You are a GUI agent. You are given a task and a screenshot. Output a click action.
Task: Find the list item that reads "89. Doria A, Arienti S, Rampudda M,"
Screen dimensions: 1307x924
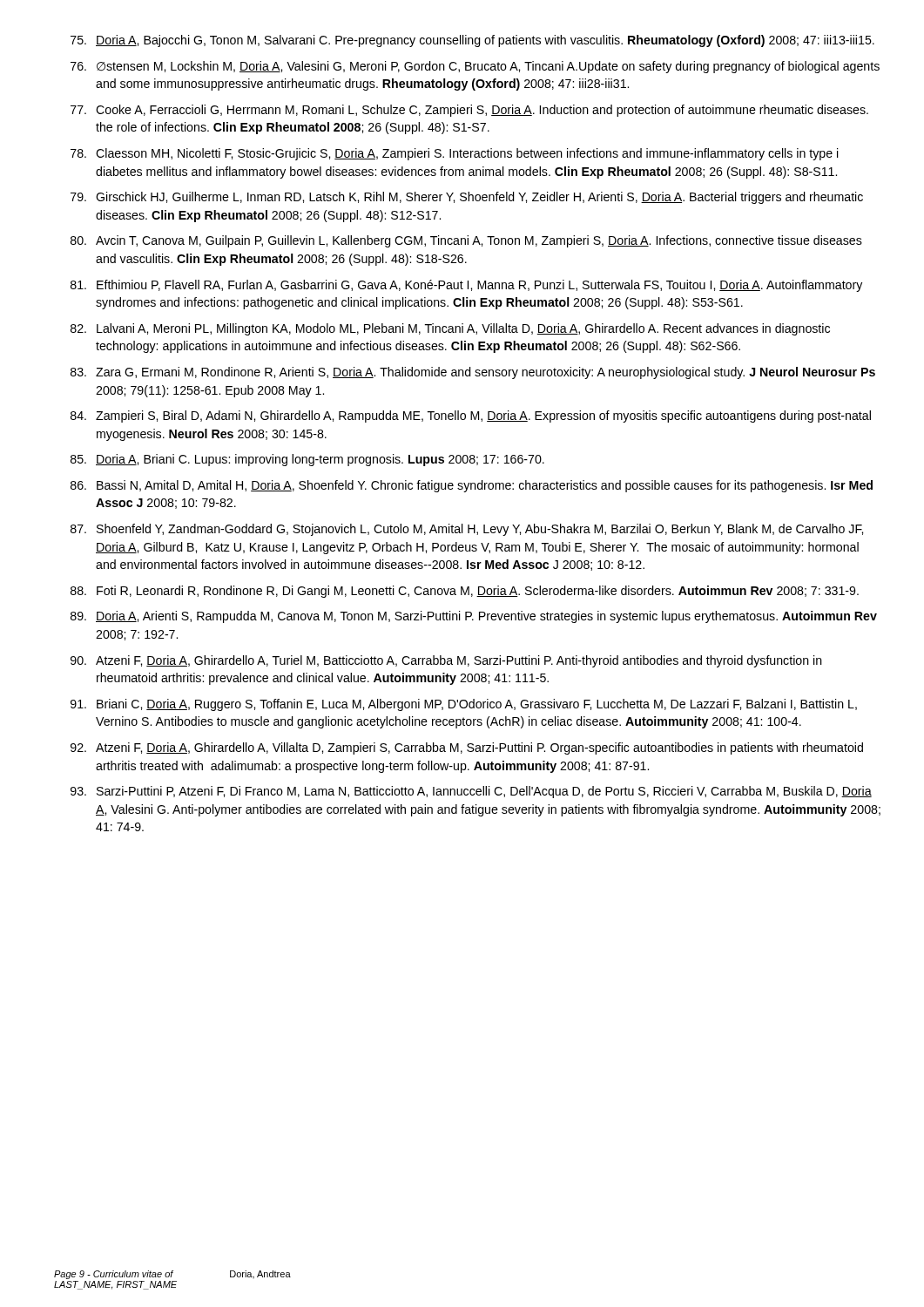(468, 626)
